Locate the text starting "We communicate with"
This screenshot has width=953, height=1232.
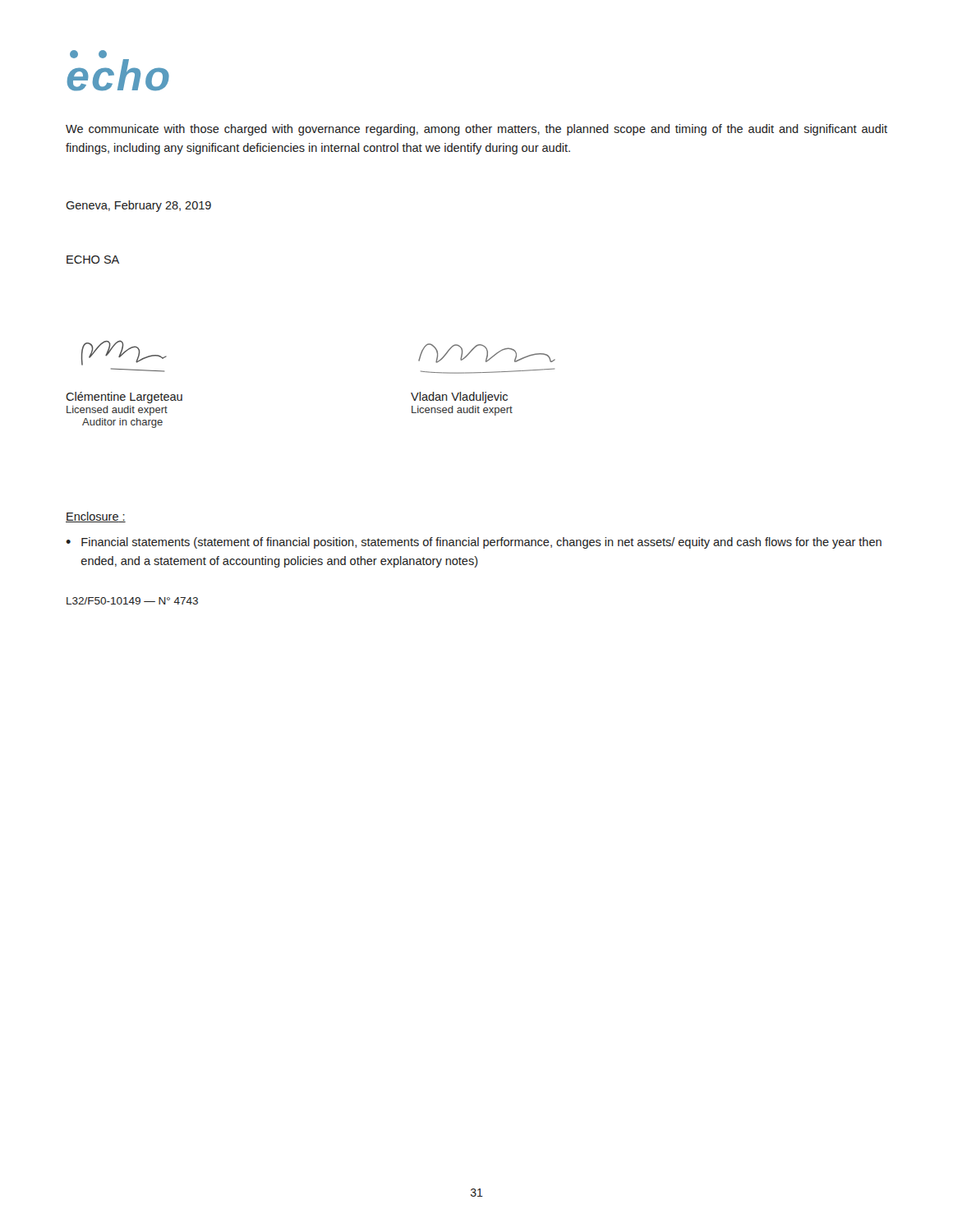click(476, 138)
